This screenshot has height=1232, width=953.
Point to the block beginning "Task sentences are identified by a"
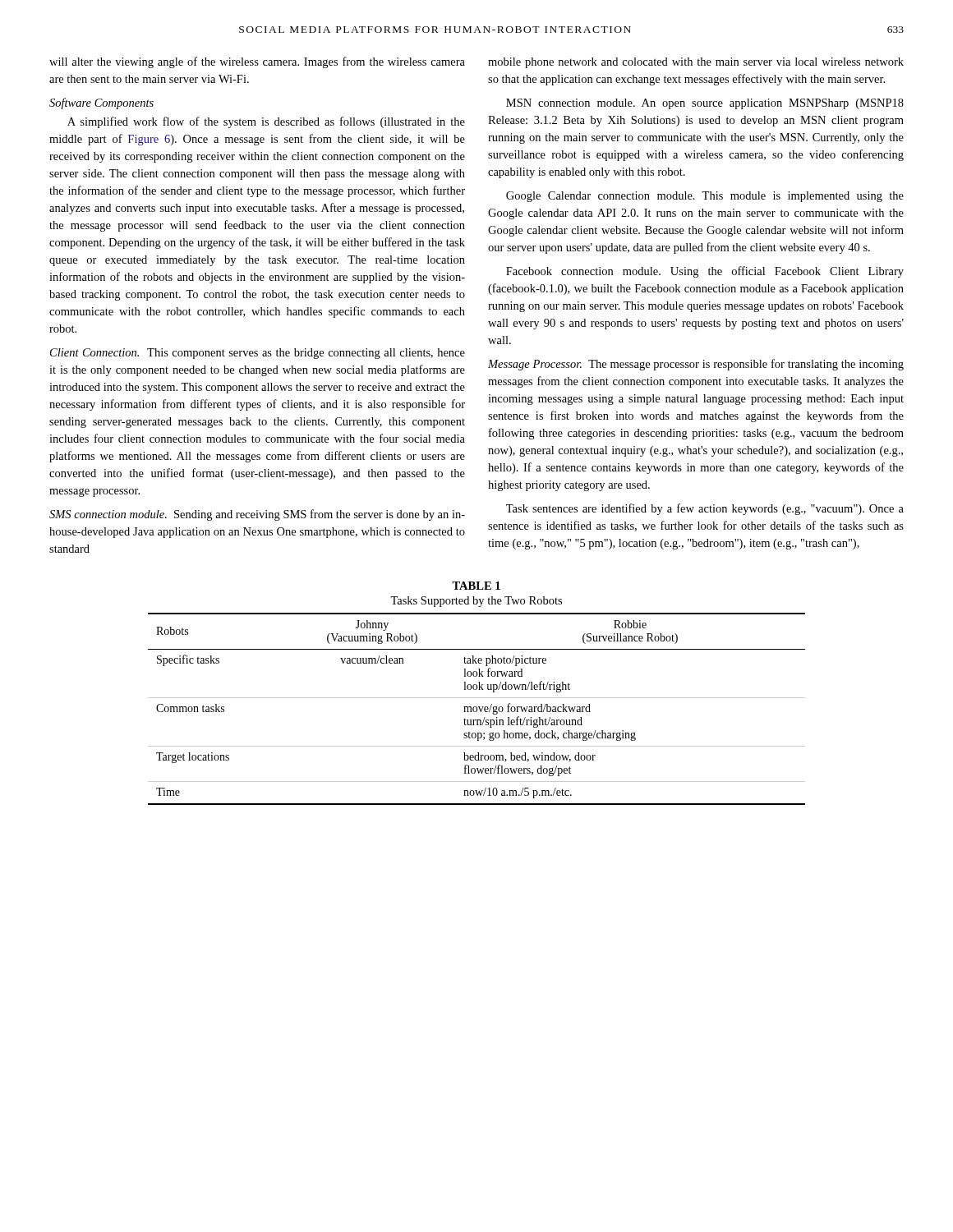click(696, 526)
